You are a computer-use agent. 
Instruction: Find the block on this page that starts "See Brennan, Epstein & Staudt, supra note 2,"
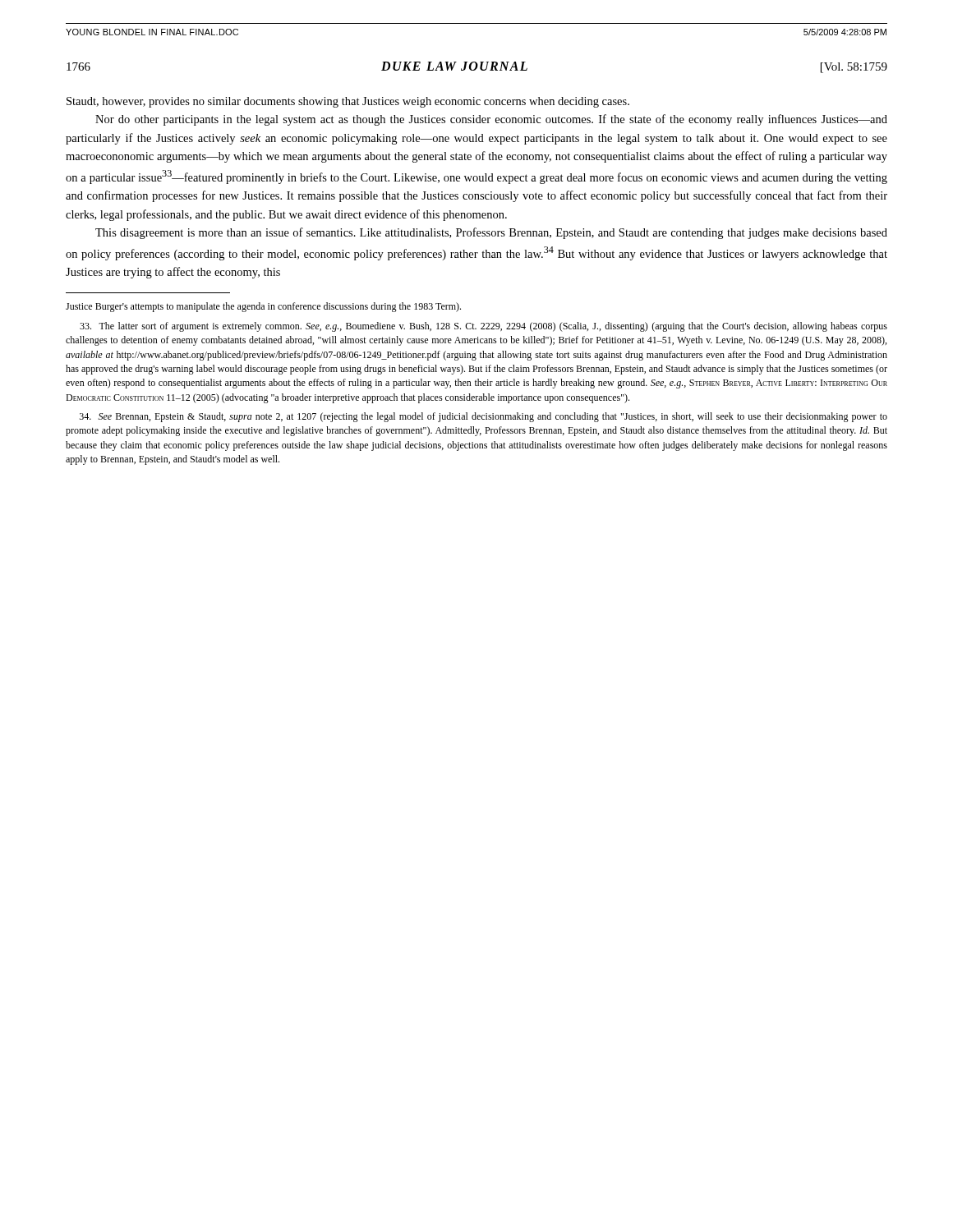tap(476, 438)
